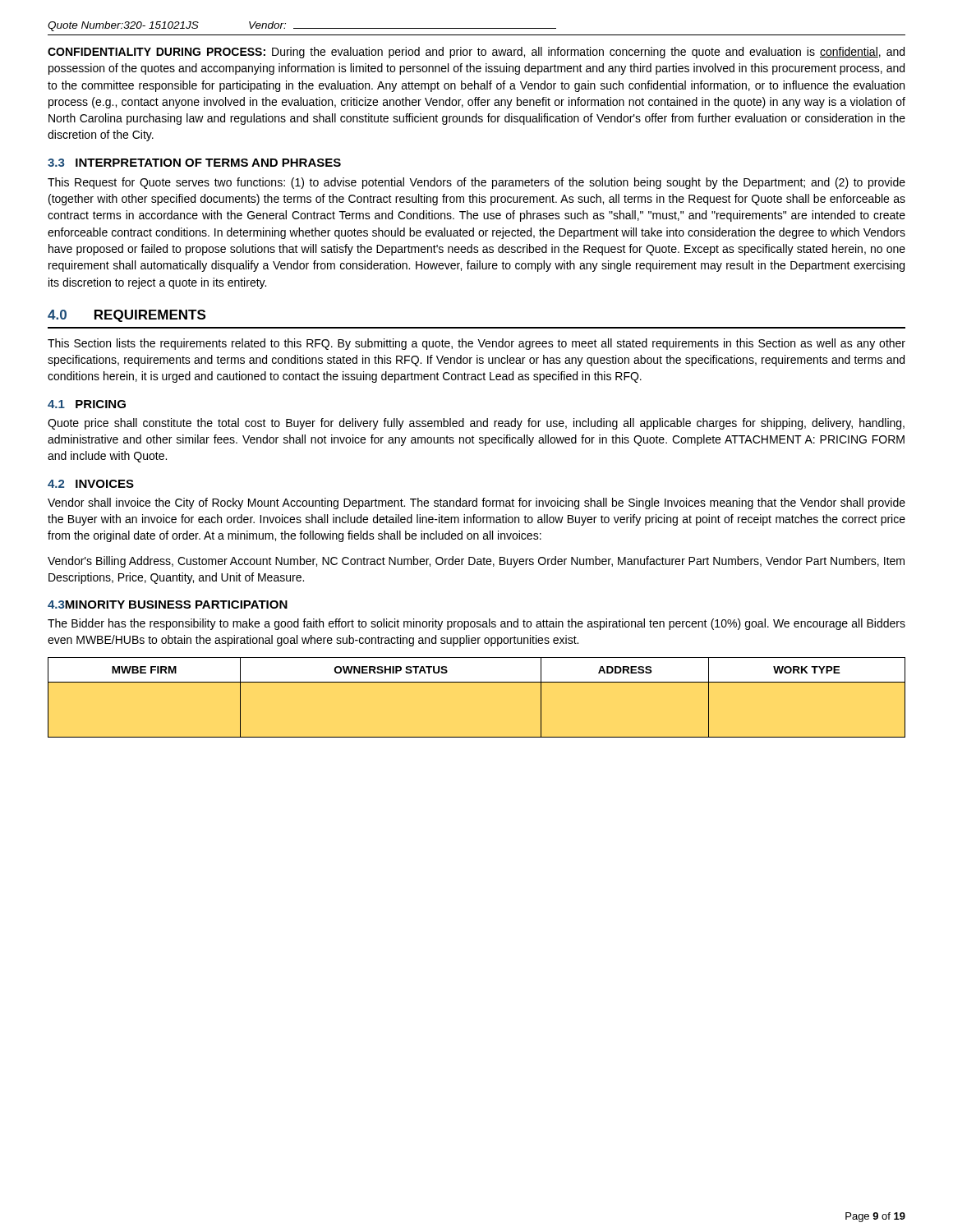The width and height of the screenshot is (953, 1232).
Task: Click where it says "4.2 INVOICES"
Action: [91, 483]
